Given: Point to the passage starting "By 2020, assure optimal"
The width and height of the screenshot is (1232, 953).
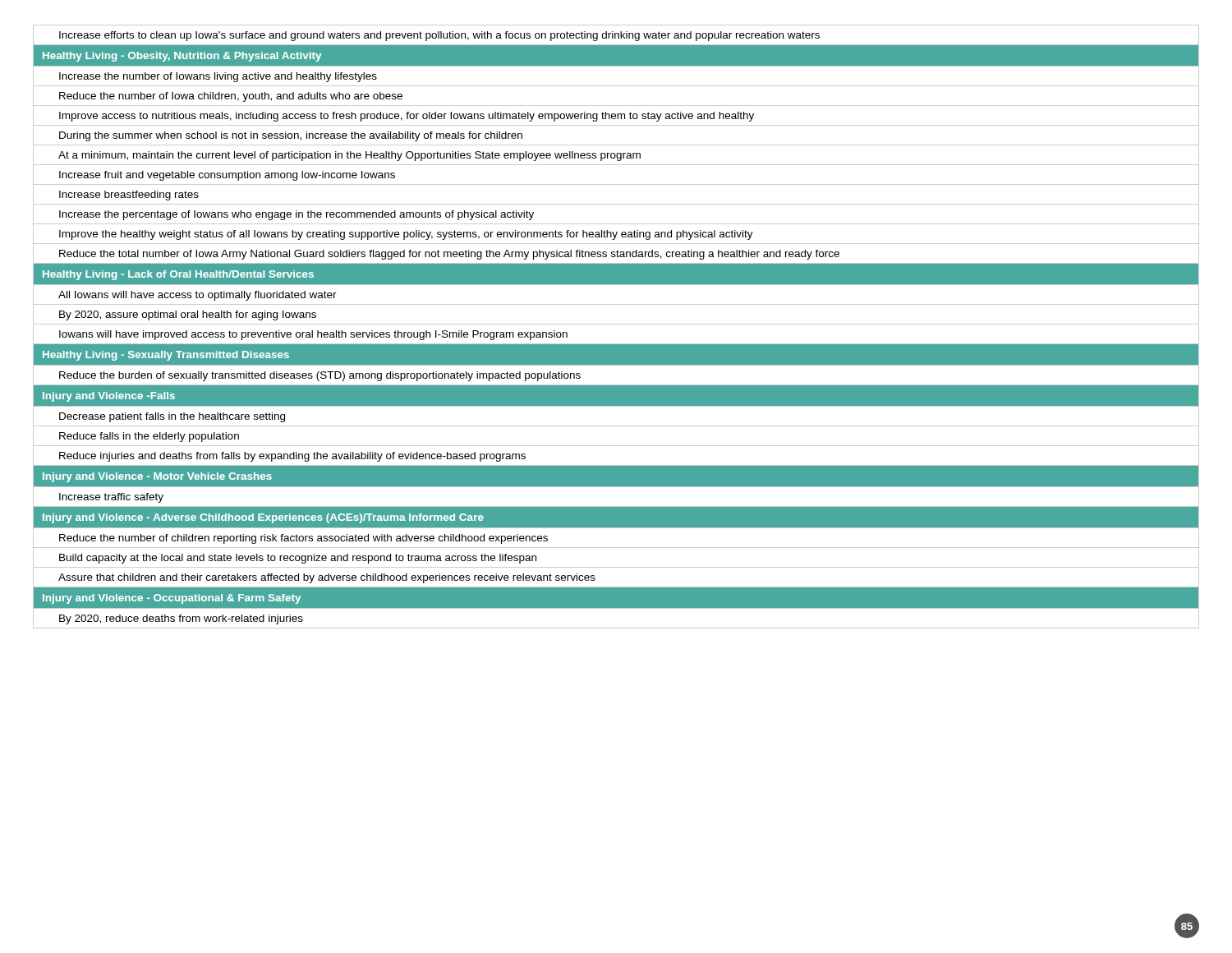Looking at the screenshot, I should coord(616,314).
